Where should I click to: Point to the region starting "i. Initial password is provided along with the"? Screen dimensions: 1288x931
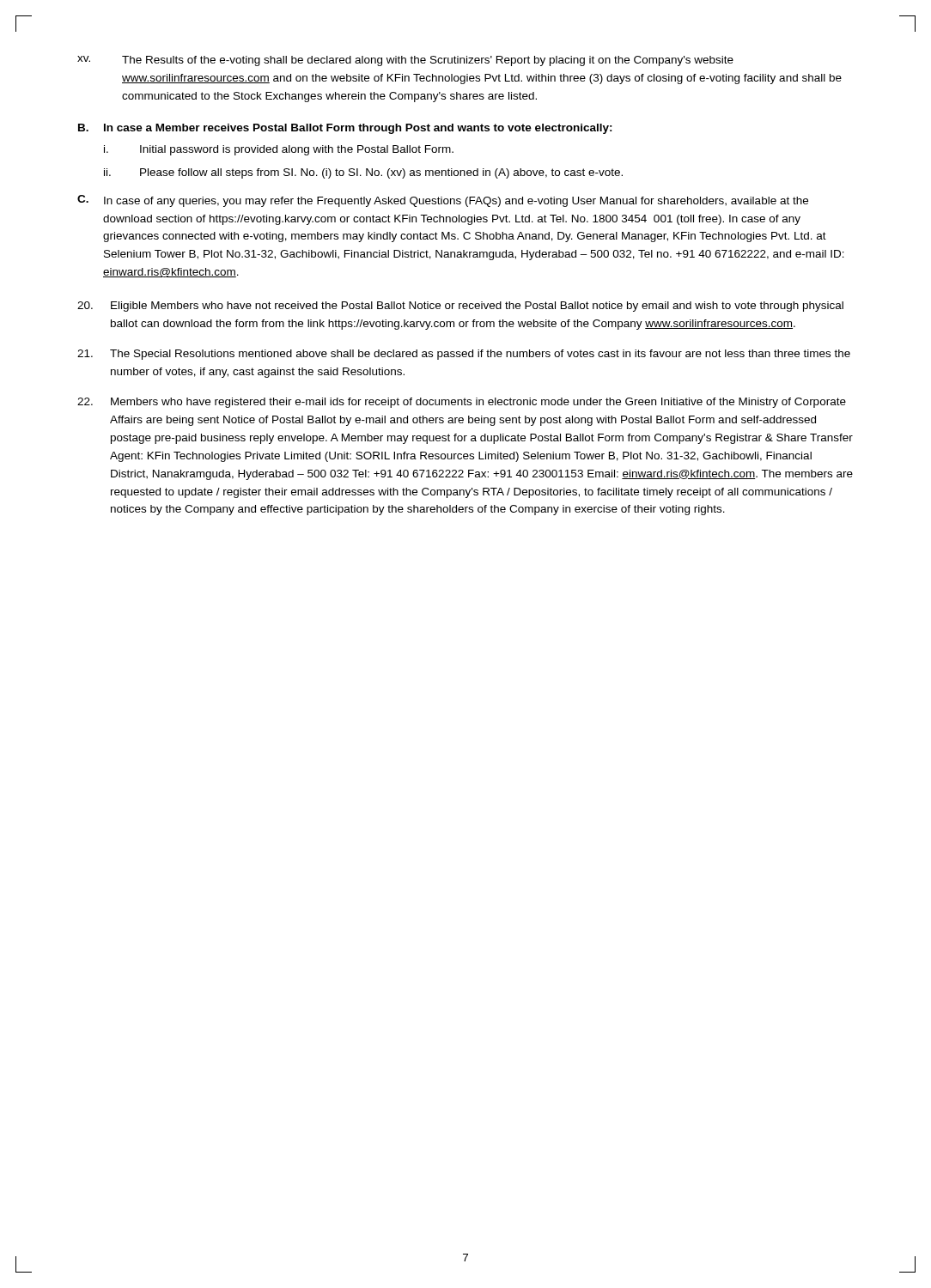coord(279,150)
